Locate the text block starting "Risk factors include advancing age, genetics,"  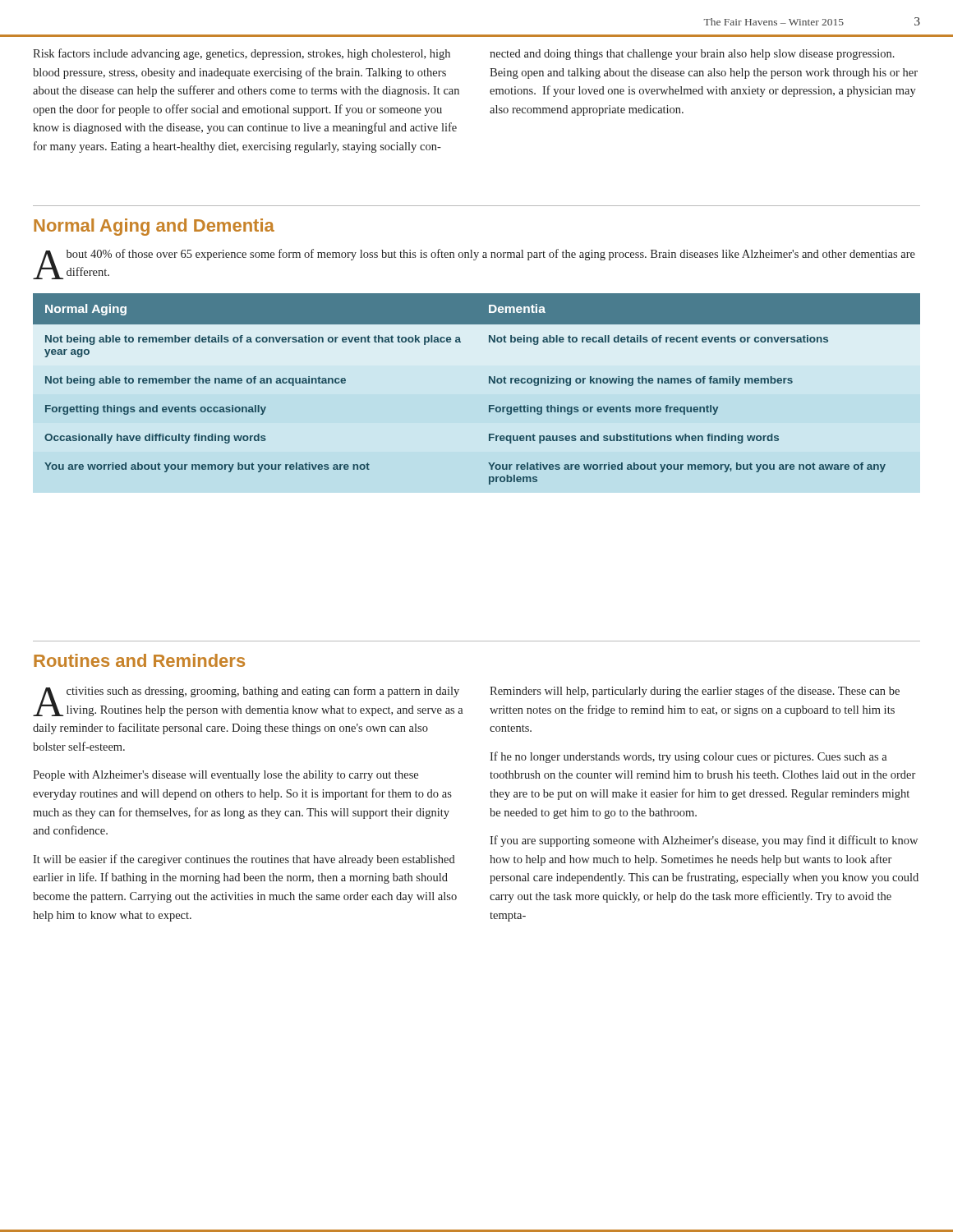(240, 54)
